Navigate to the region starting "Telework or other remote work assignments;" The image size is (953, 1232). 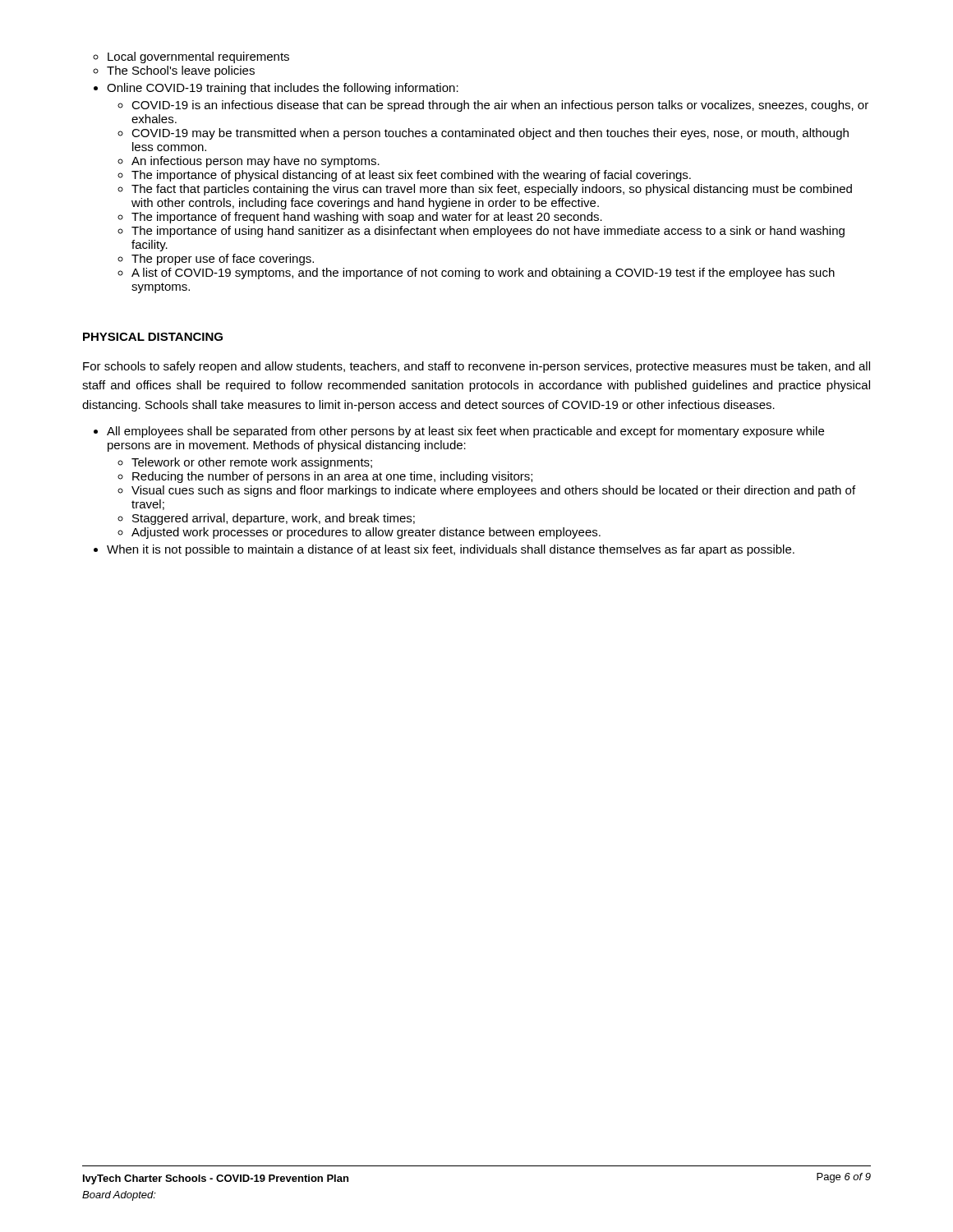[x=501, y=462]
